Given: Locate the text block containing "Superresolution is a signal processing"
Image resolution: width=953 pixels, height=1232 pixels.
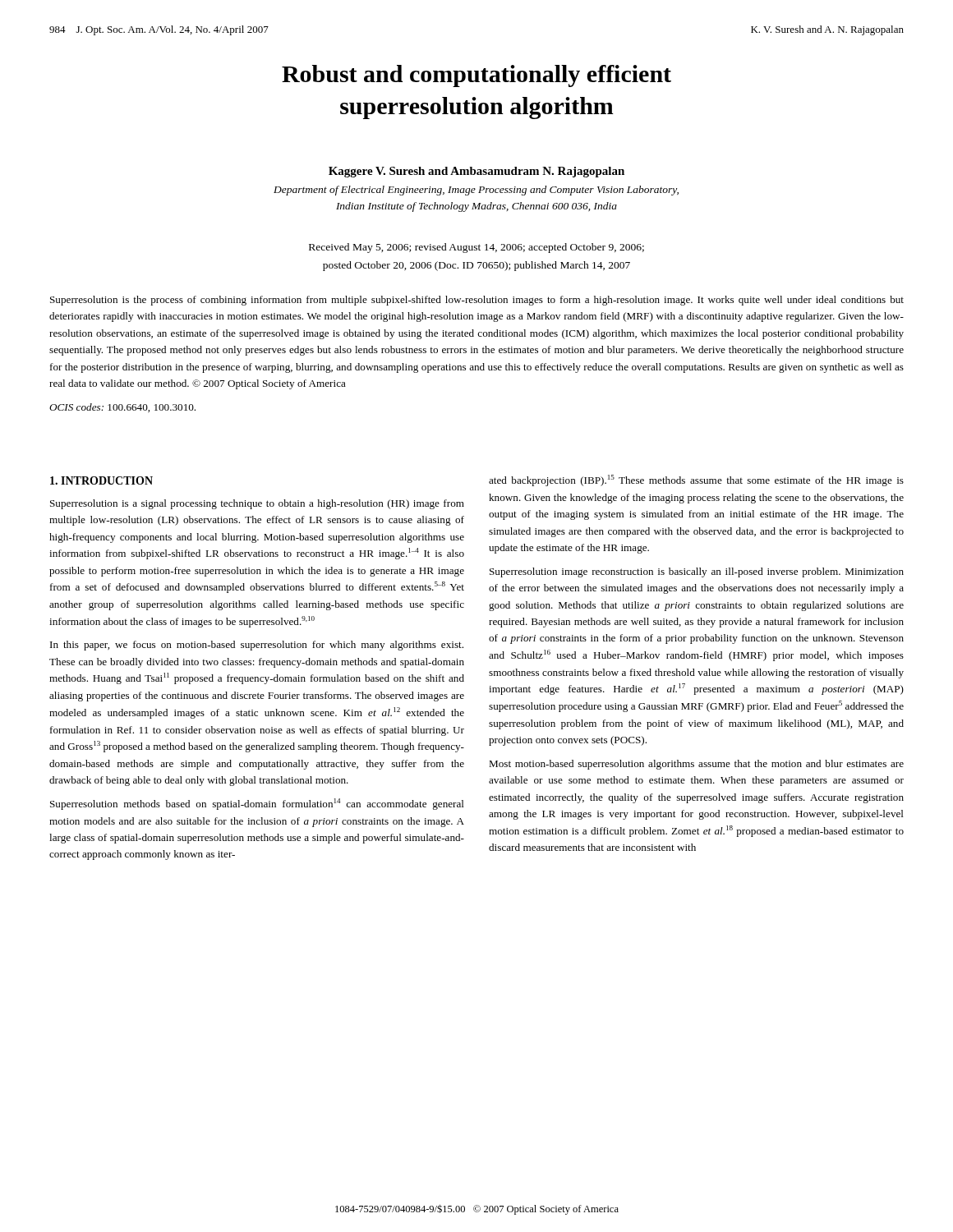Looking at the screenshot, I should pyautogui.click(x=257, y=563).
